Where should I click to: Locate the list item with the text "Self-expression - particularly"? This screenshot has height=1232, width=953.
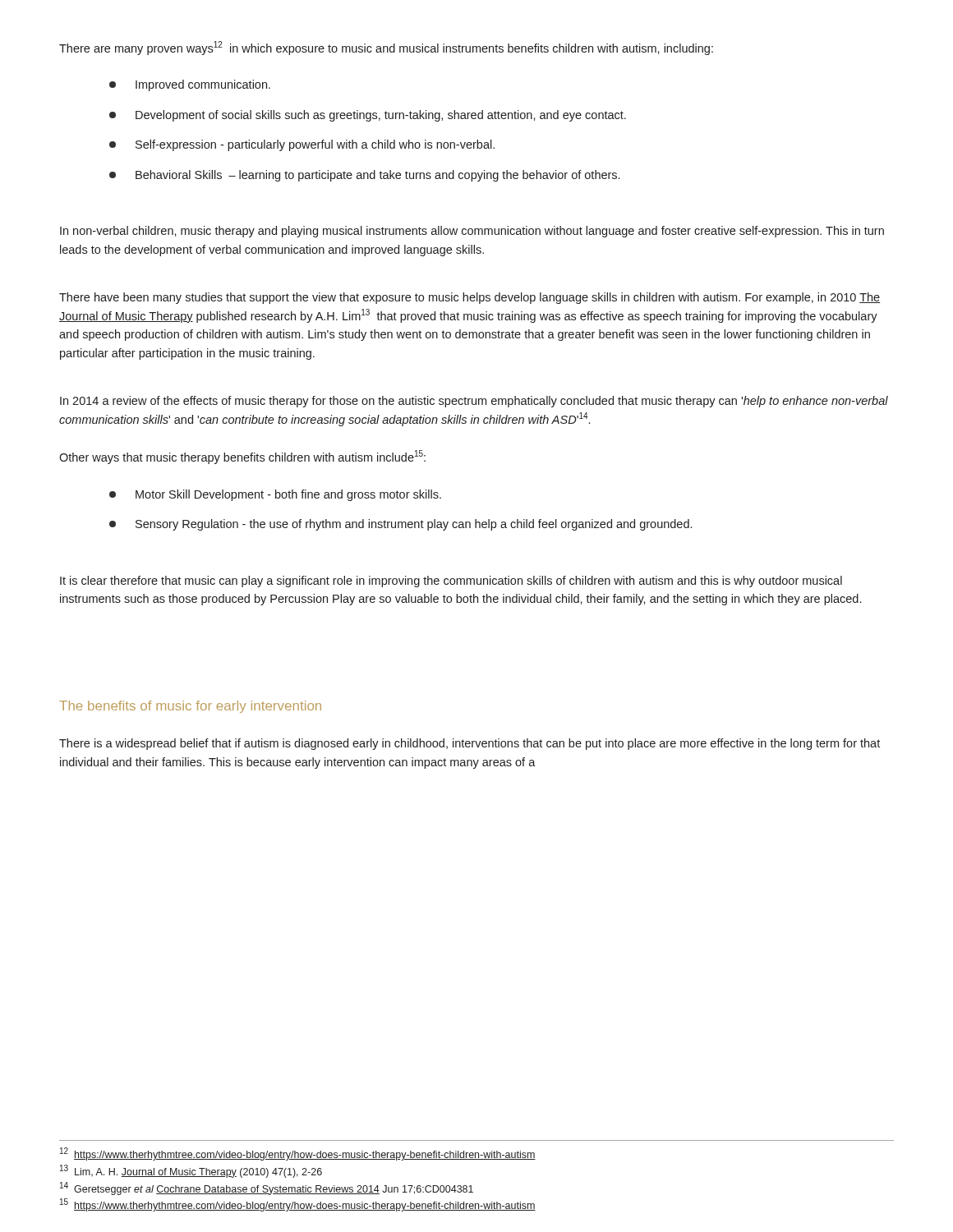click(302, 145)
